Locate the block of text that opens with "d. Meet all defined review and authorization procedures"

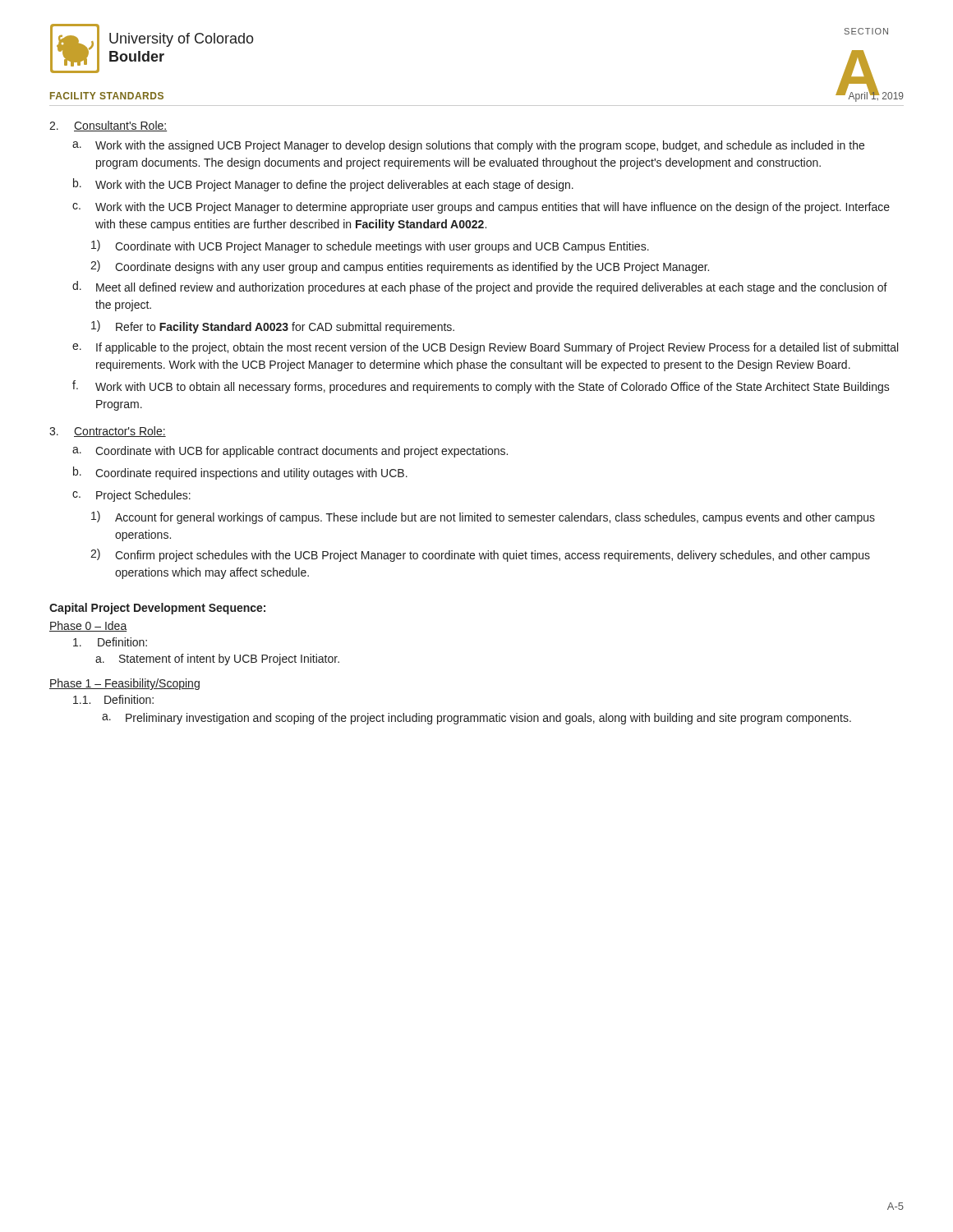(488, 297)
